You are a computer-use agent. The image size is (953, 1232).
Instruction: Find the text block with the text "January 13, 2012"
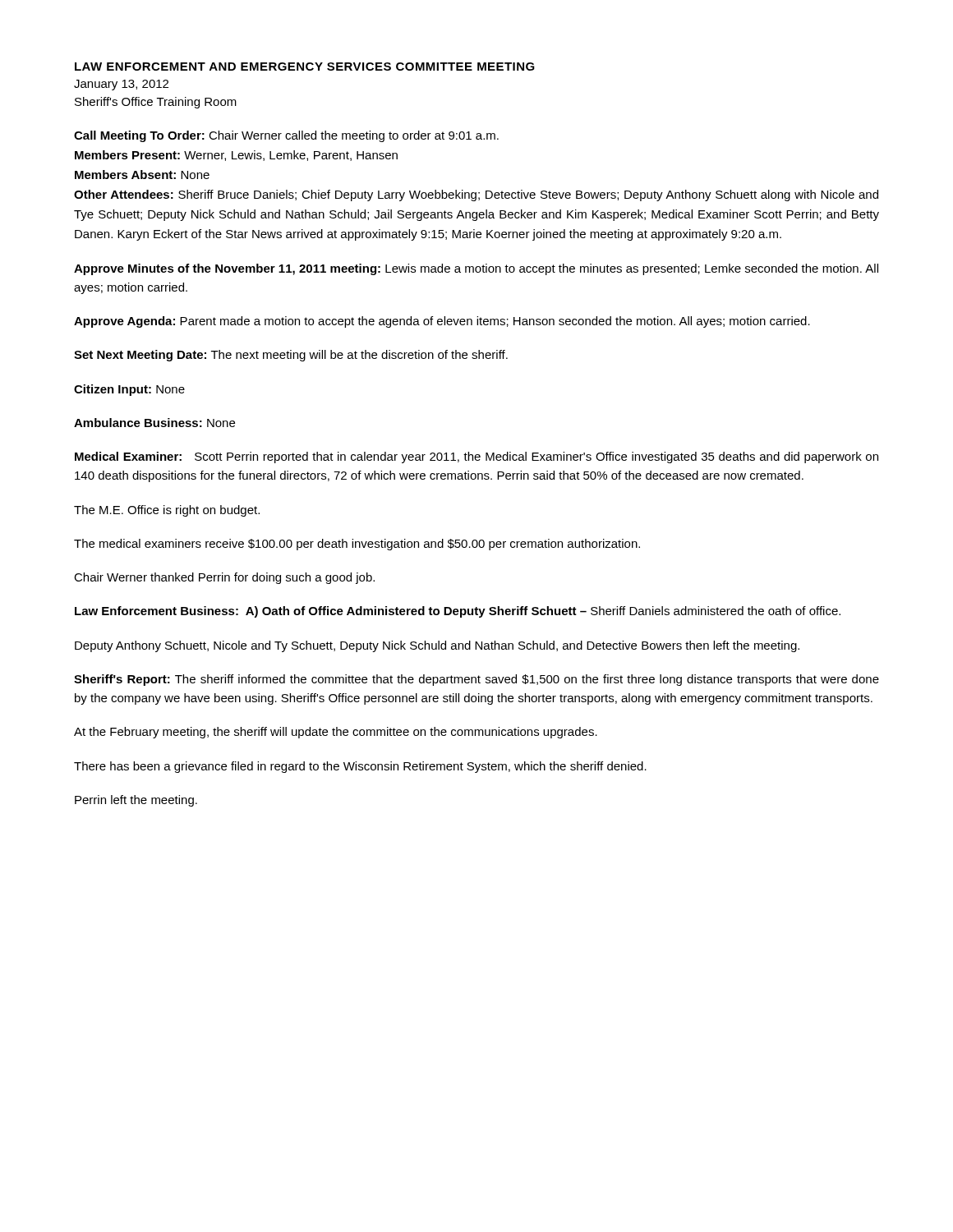click(x=155, y=92)
